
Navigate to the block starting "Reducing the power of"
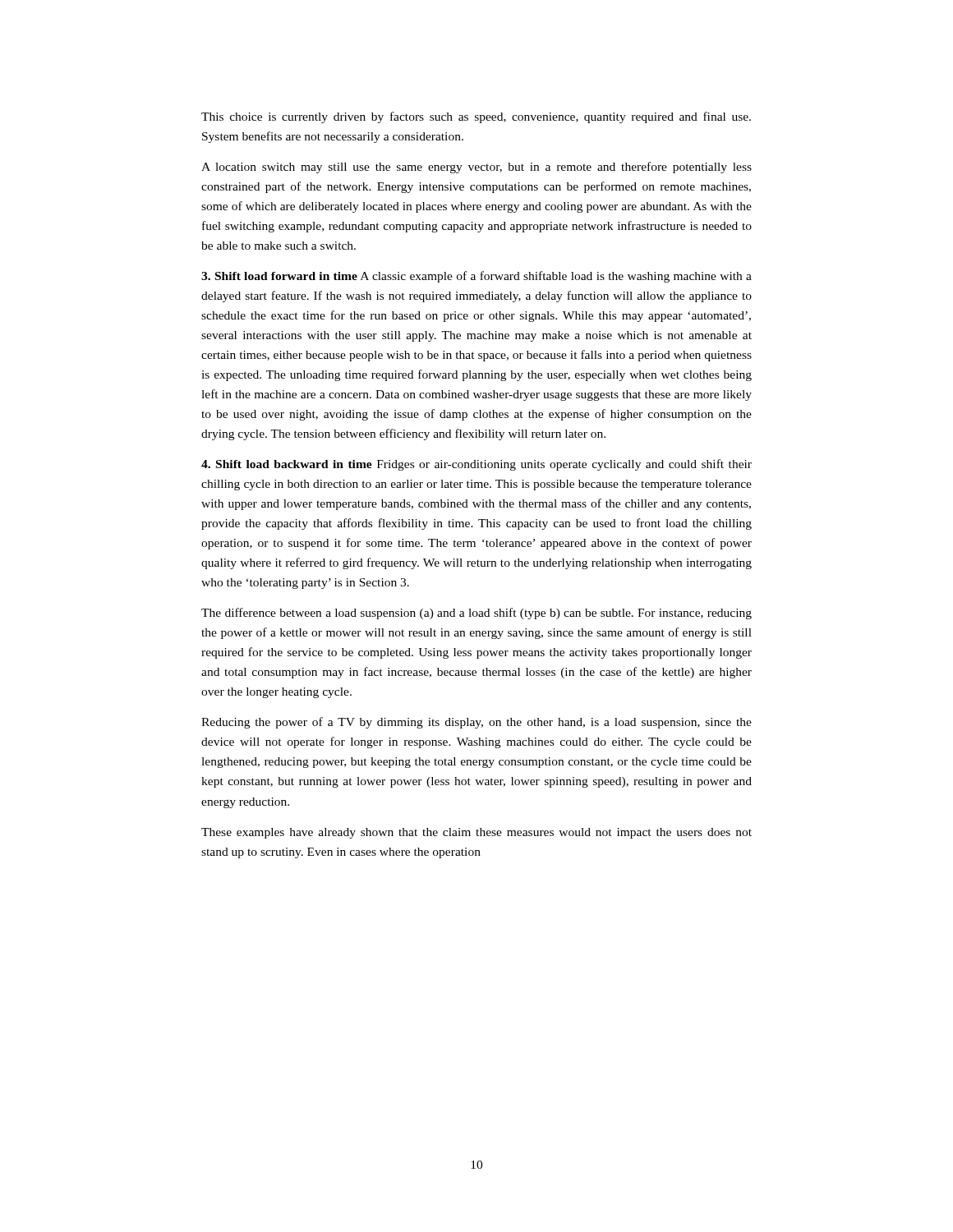[x=476, y=761]
